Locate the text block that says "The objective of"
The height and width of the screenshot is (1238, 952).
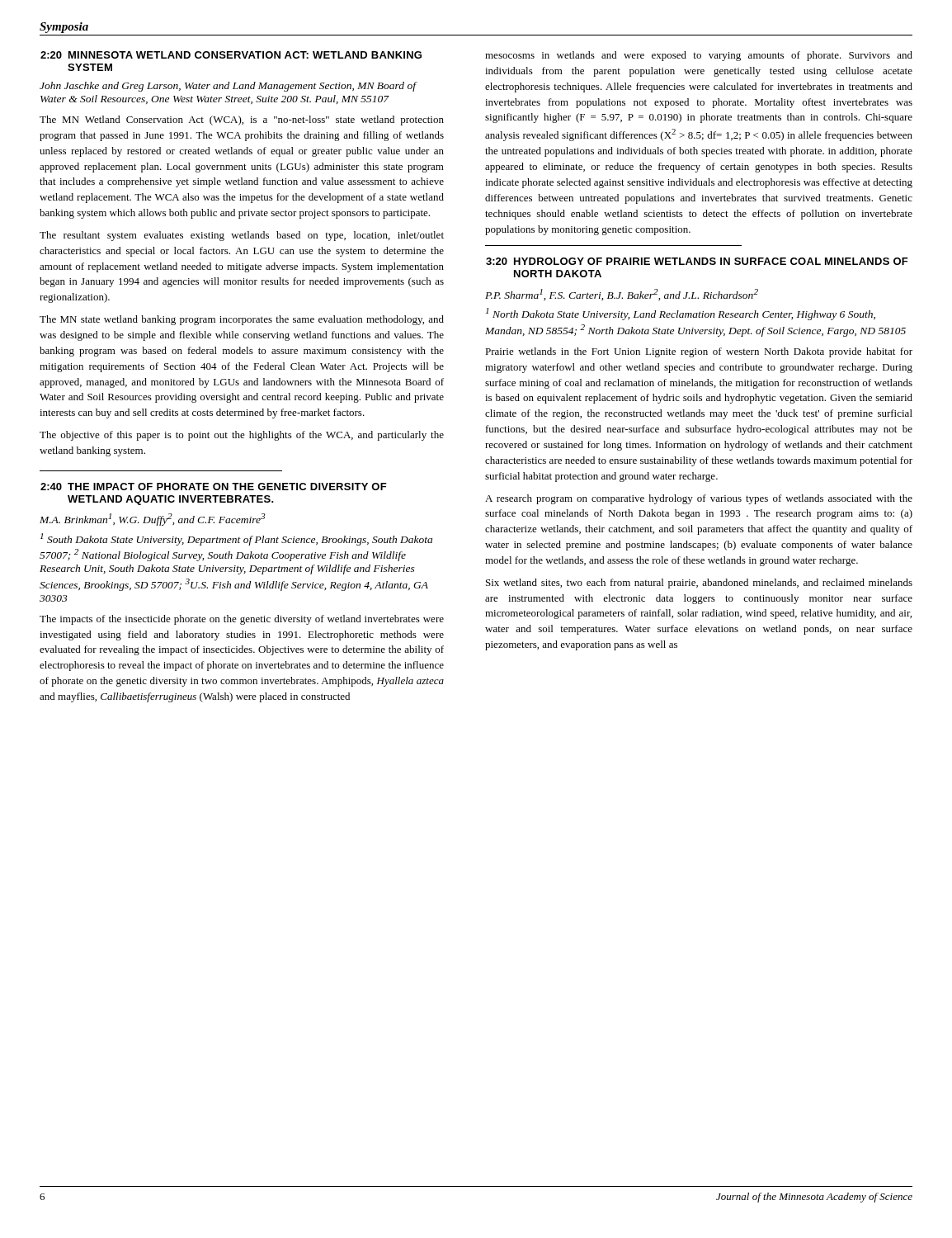242,442
